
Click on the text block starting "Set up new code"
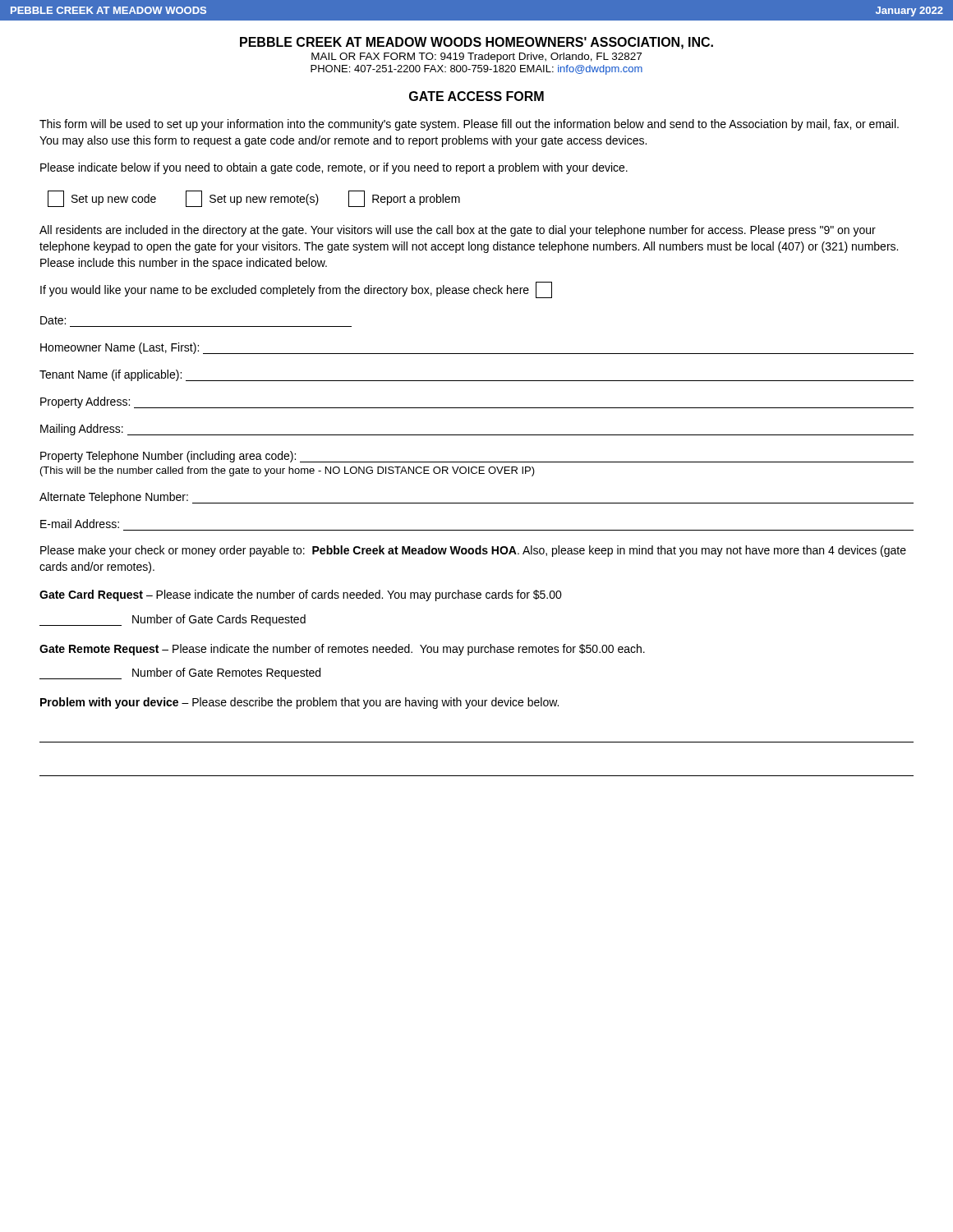pos(102,199)
